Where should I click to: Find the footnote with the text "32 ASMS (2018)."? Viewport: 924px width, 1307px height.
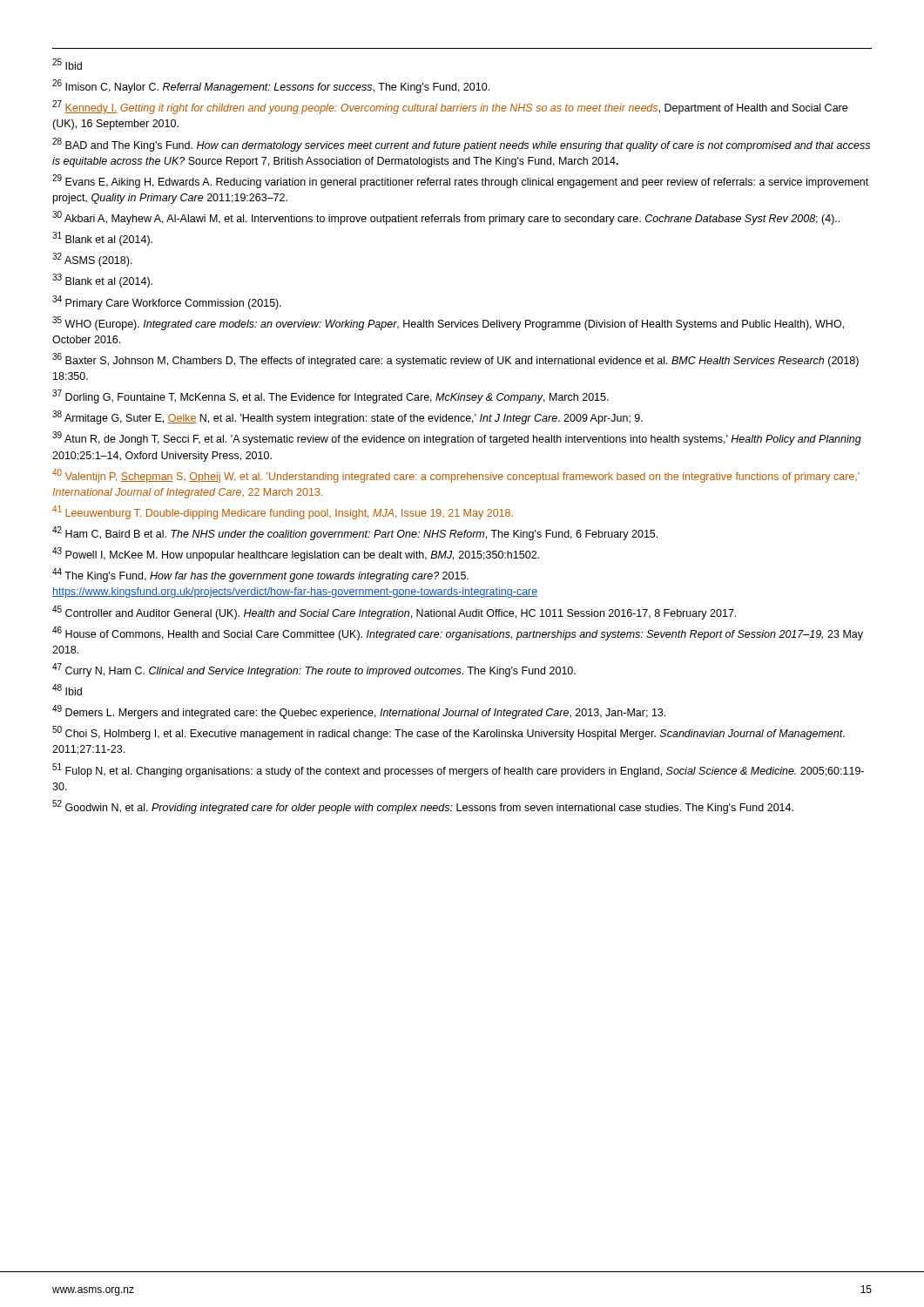(93, 260)
